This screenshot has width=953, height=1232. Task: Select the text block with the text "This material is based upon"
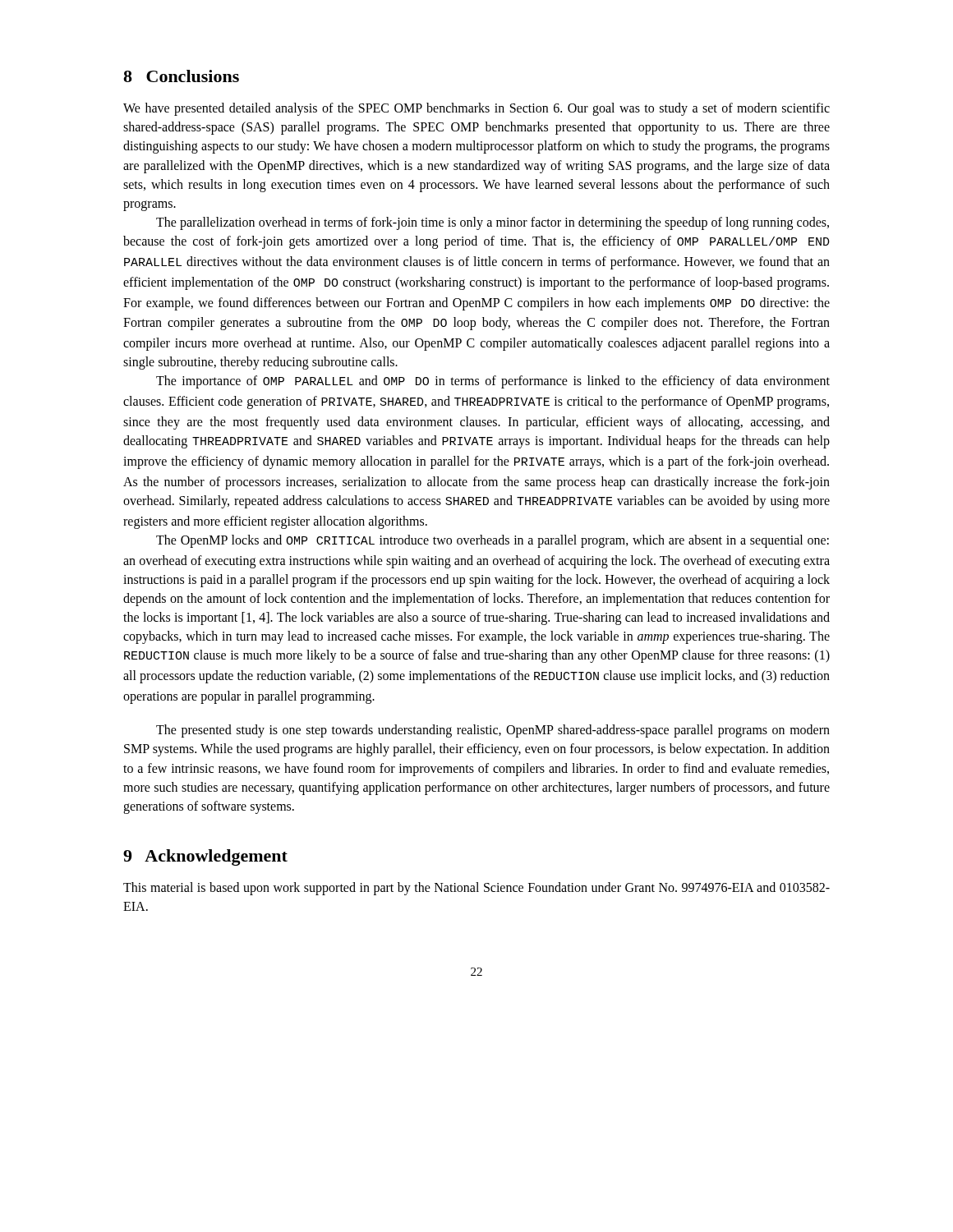476,897
